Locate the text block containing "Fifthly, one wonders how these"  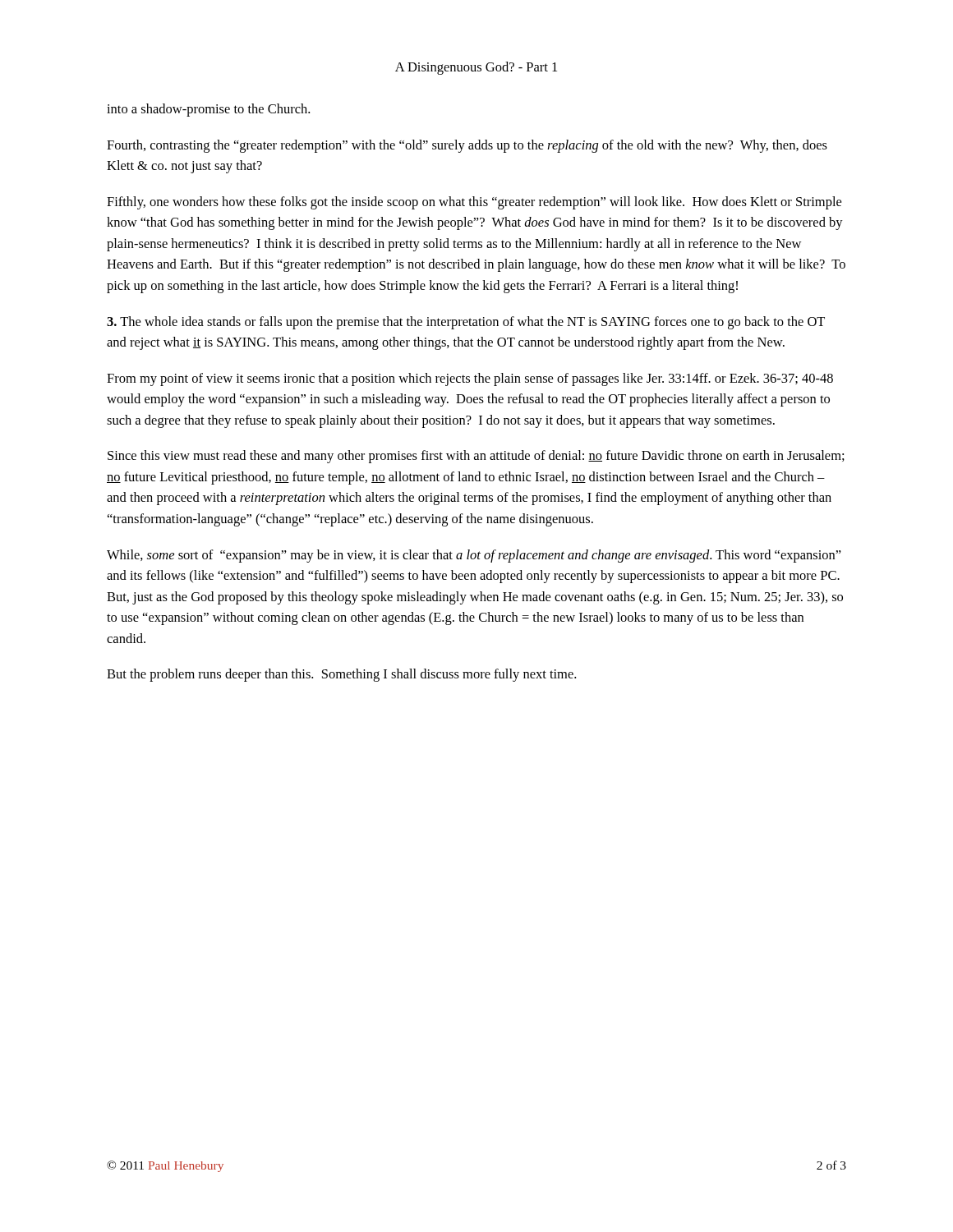point(476,243)
